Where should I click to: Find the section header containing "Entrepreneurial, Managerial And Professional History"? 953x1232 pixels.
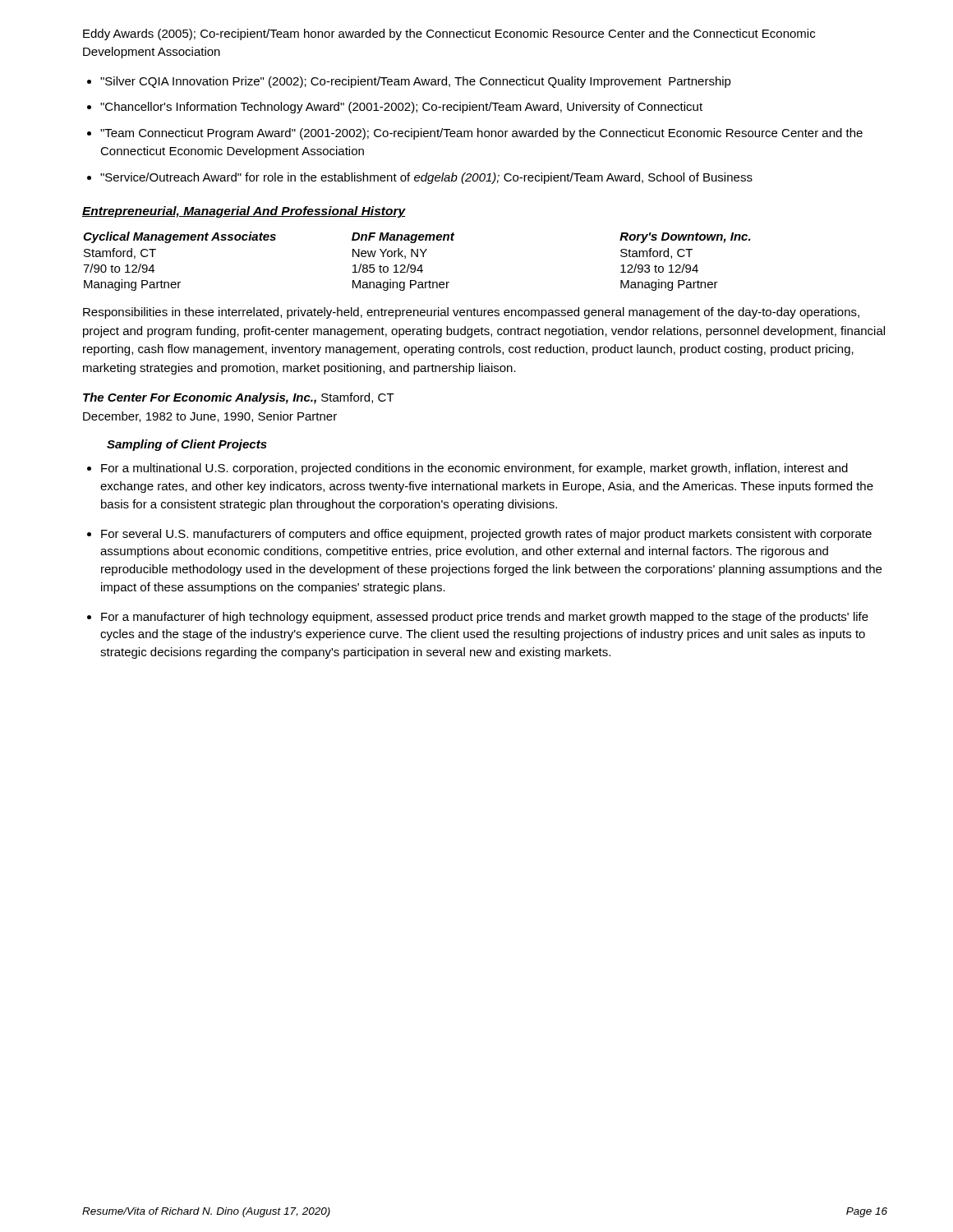pos(244,211)
